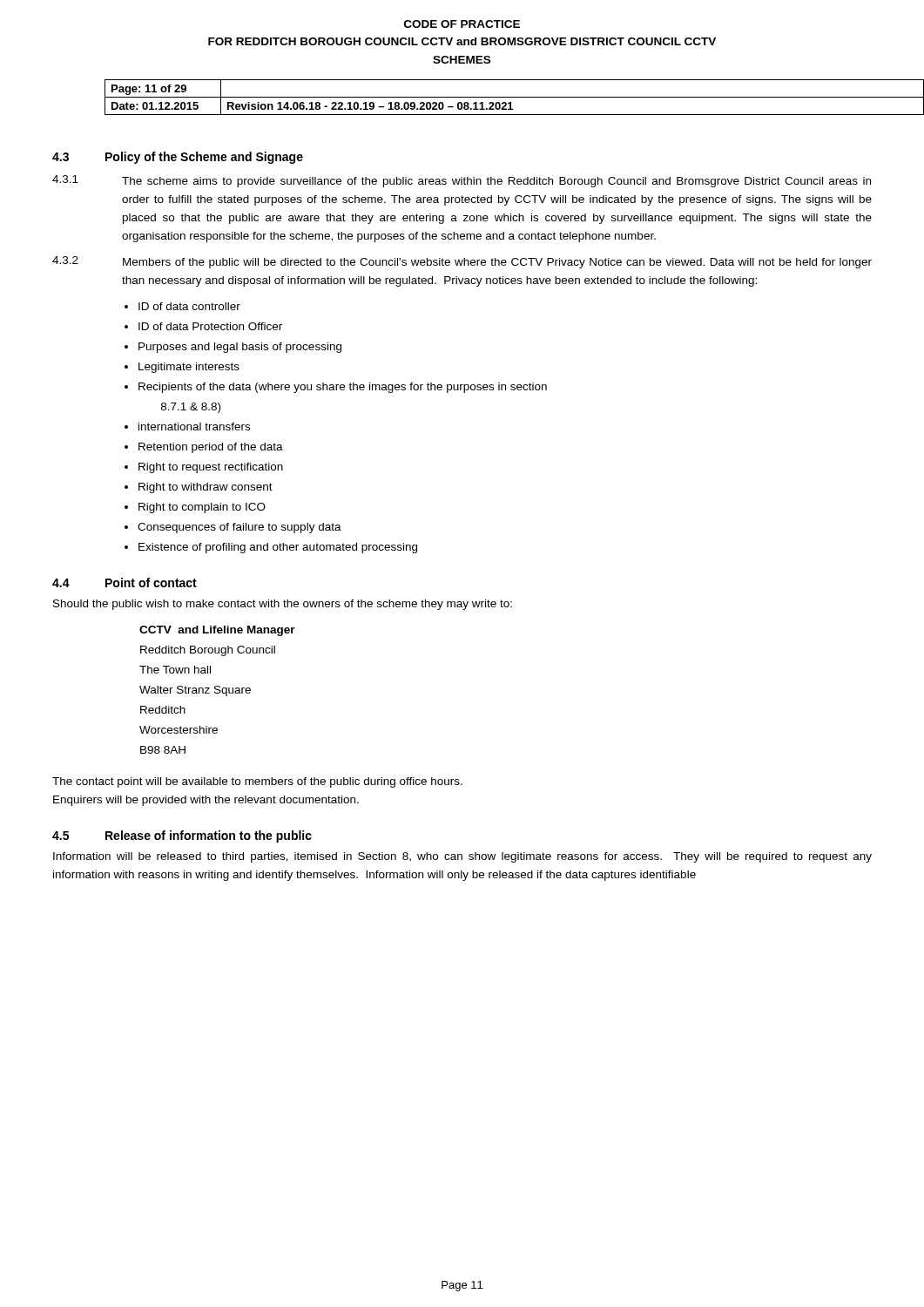
Task: Click the passage that begins "Recipients of the data"
Action: (x=342, y=396)
